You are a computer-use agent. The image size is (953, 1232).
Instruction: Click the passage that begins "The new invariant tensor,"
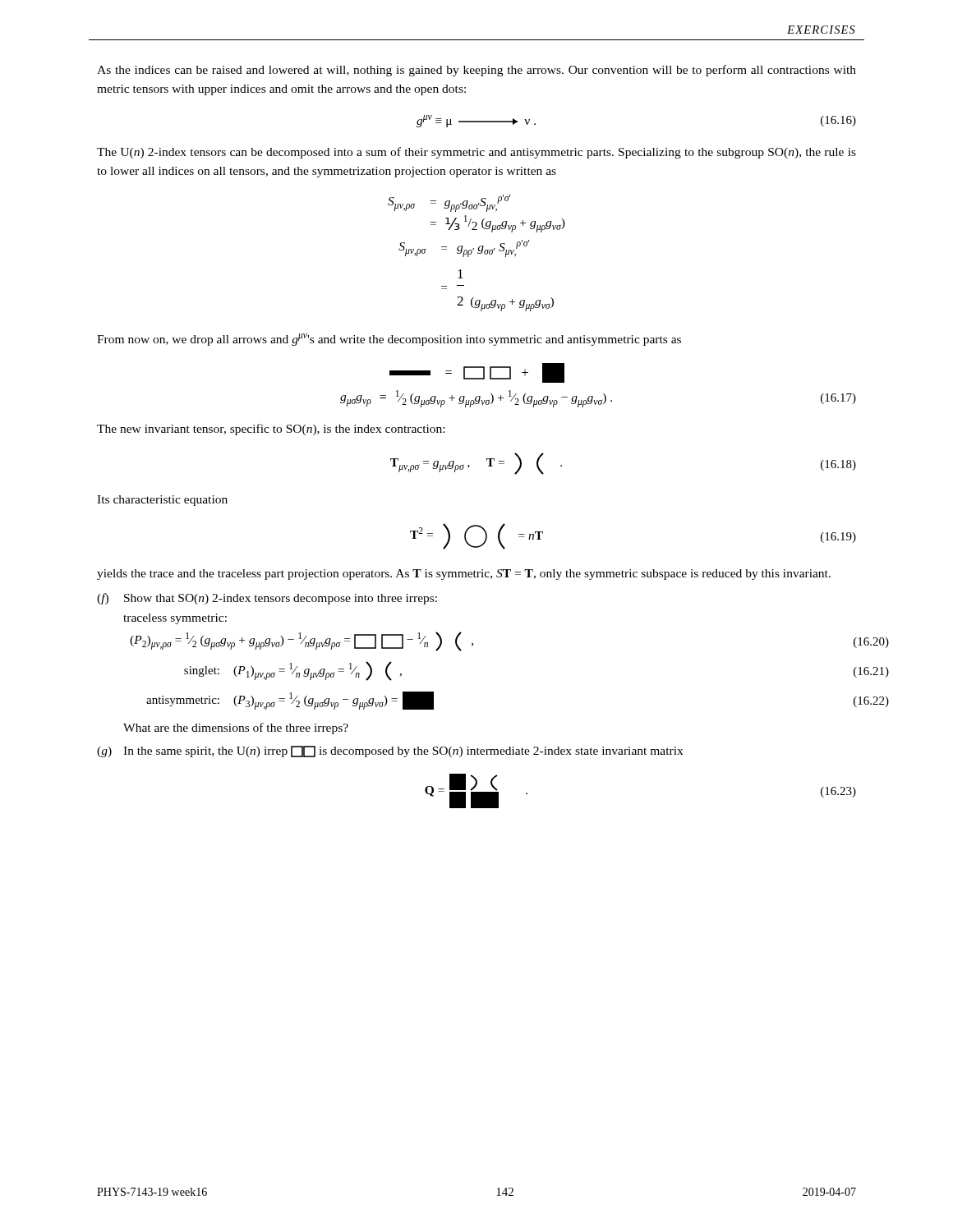pyautogui.click(x=271, y=428)
